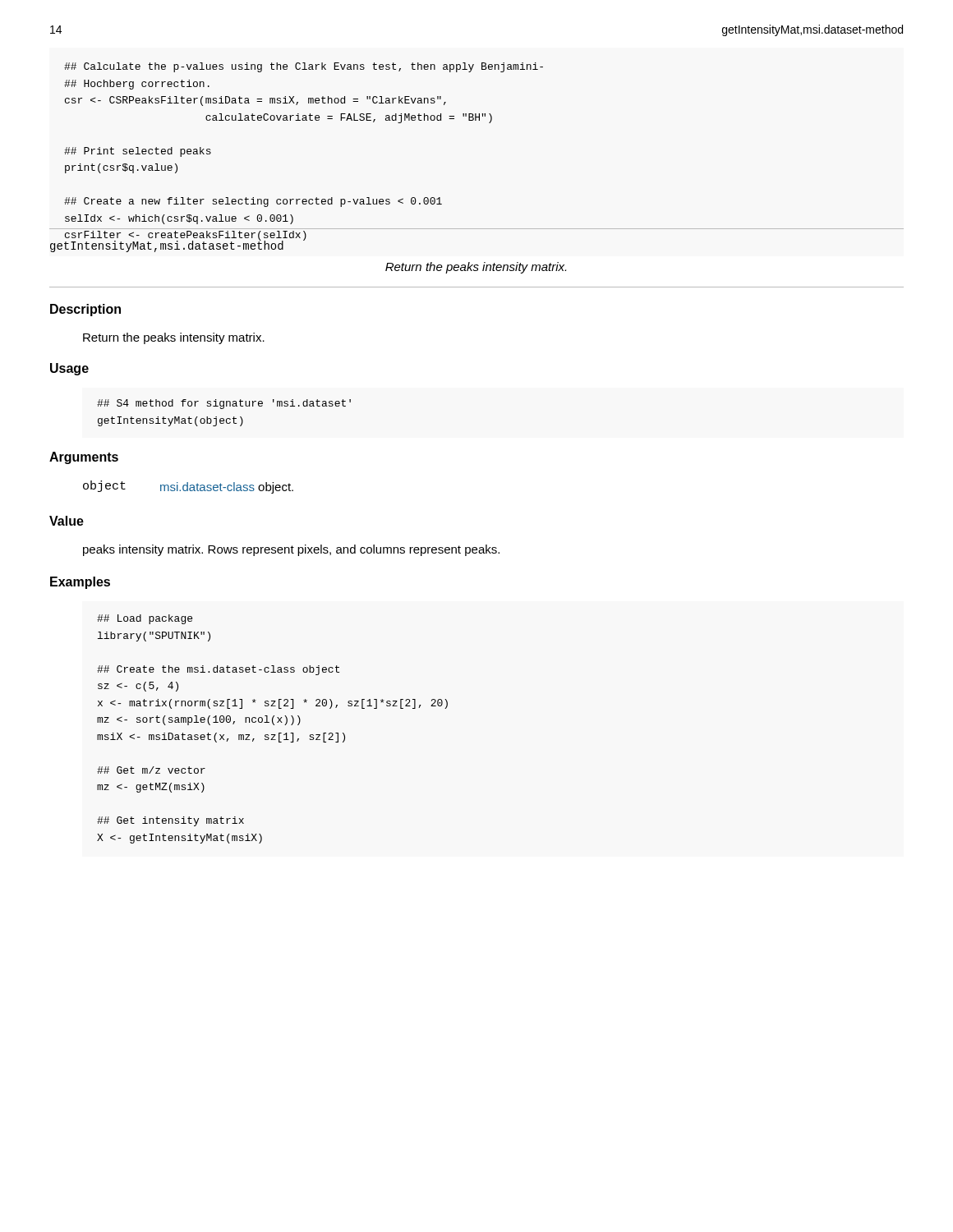
Task: Click on the caption with the text "Return the peaks intensity matrix."
Action: (x=476, y=267)
